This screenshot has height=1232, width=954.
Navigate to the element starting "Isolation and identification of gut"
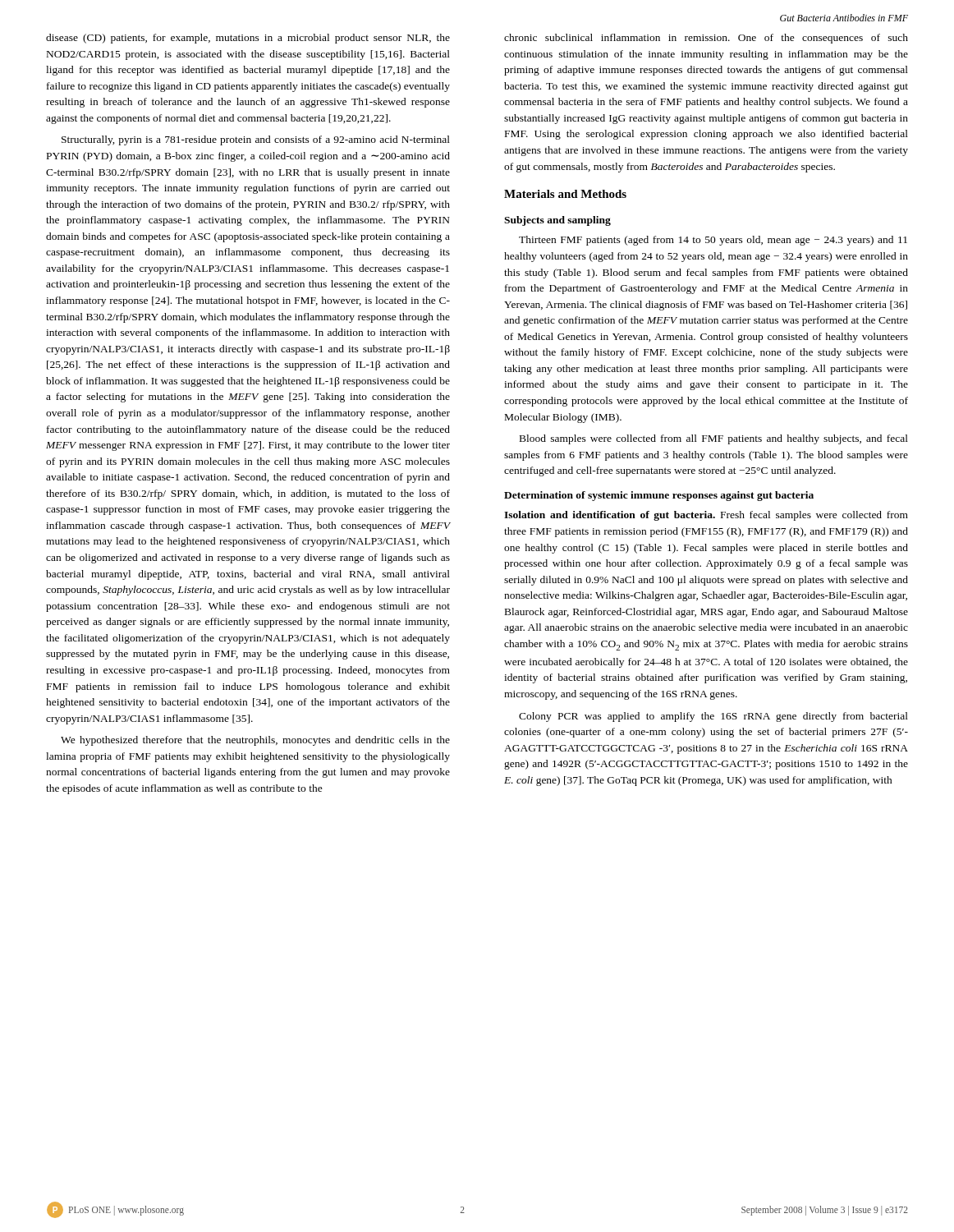tap(706, 604)
